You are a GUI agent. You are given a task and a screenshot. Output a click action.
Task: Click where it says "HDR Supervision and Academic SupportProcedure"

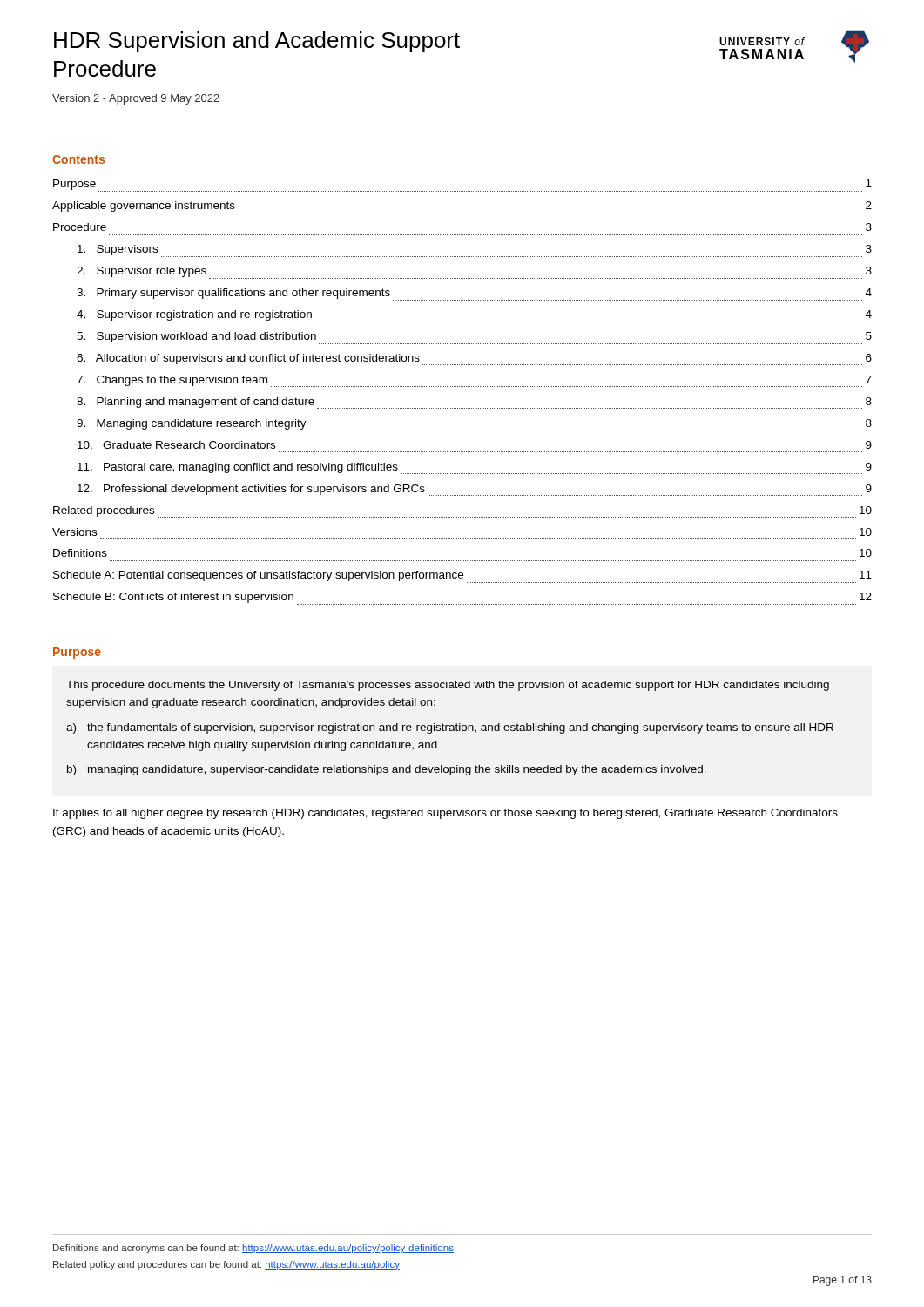pos(256,54)
